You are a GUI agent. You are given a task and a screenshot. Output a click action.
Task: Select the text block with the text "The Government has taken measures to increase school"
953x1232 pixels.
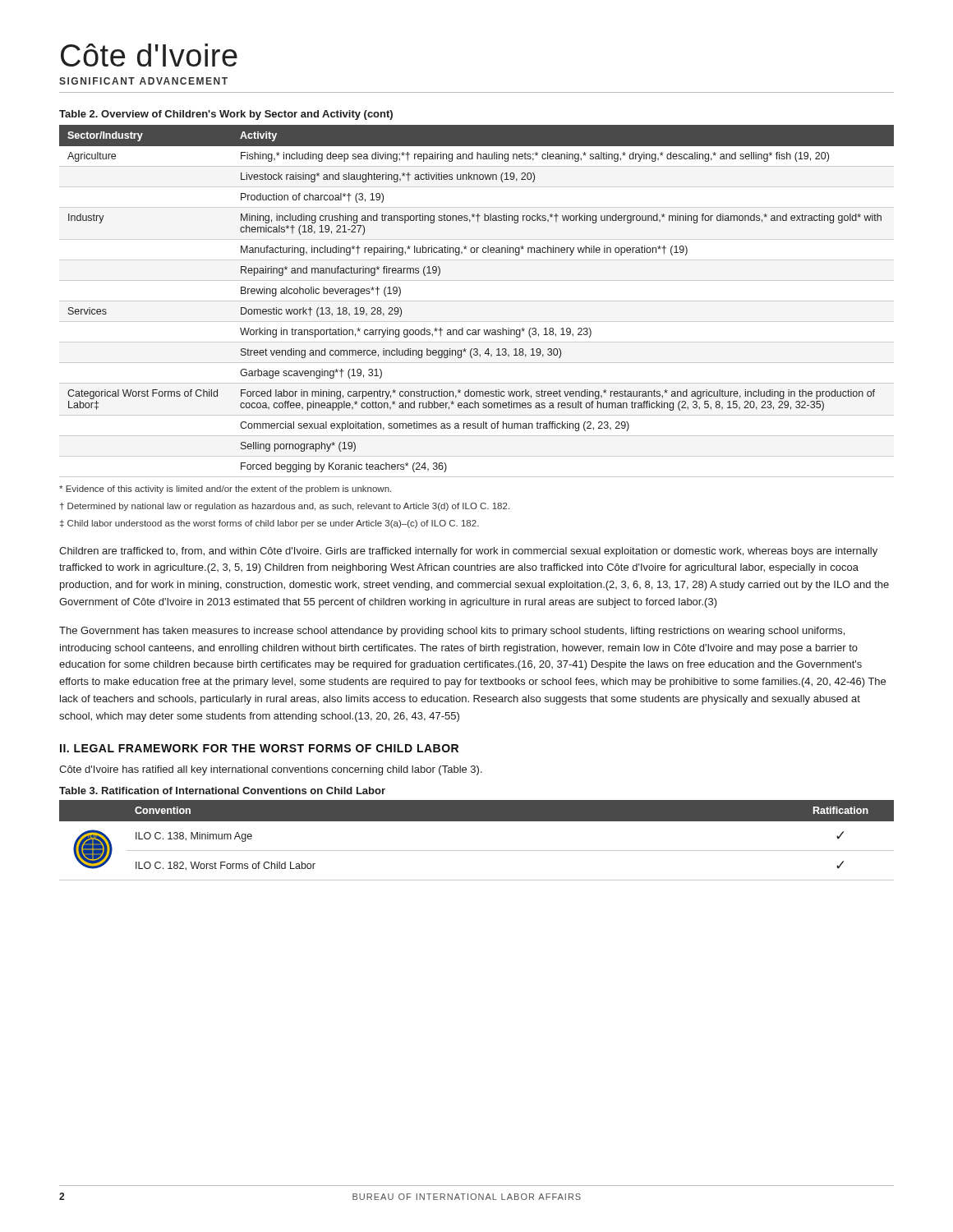pyautogui.click(x=473, y=673)
